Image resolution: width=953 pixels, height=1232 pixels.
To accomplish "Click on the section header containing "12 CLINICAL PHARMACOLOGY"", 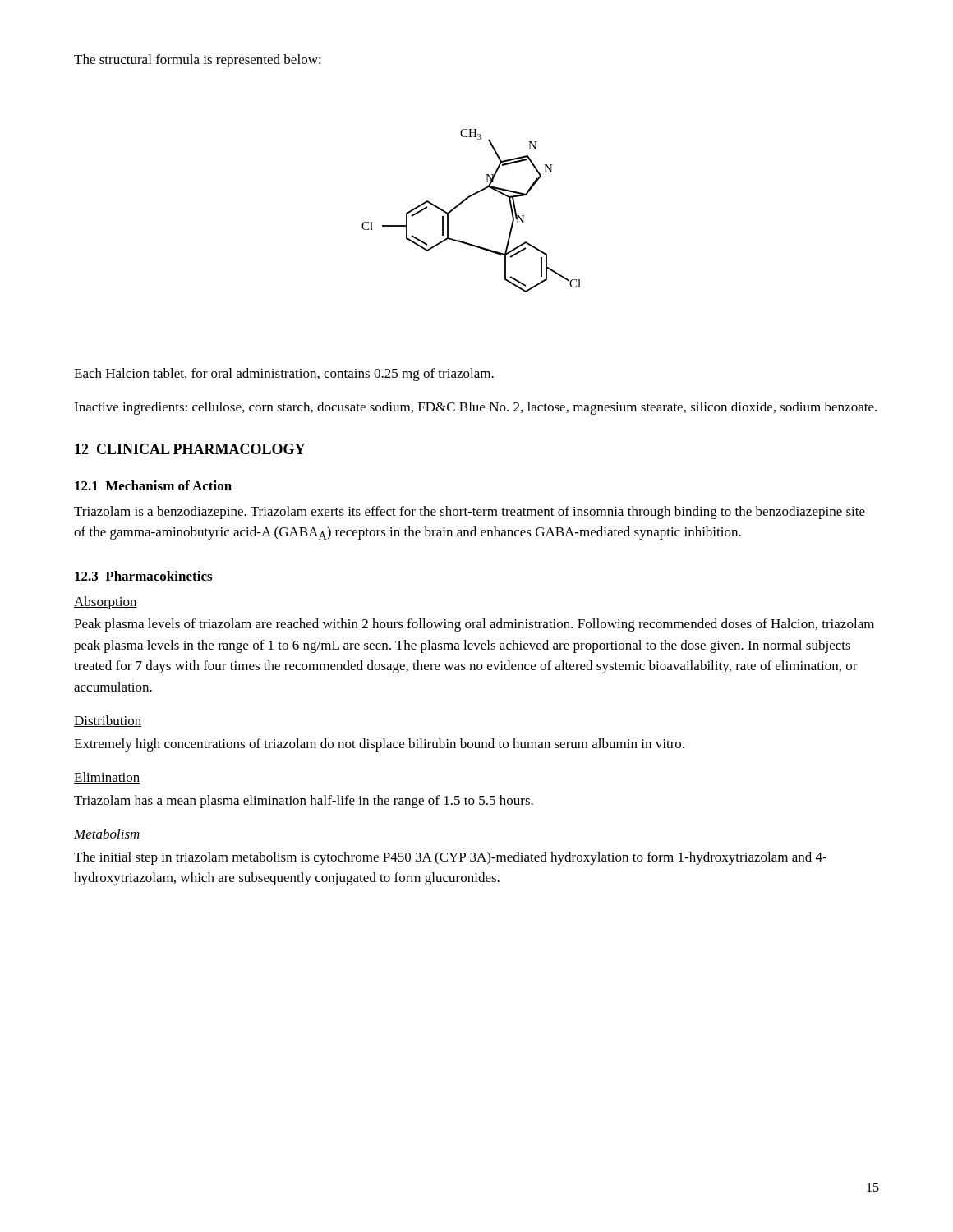I will click(190, 449).
